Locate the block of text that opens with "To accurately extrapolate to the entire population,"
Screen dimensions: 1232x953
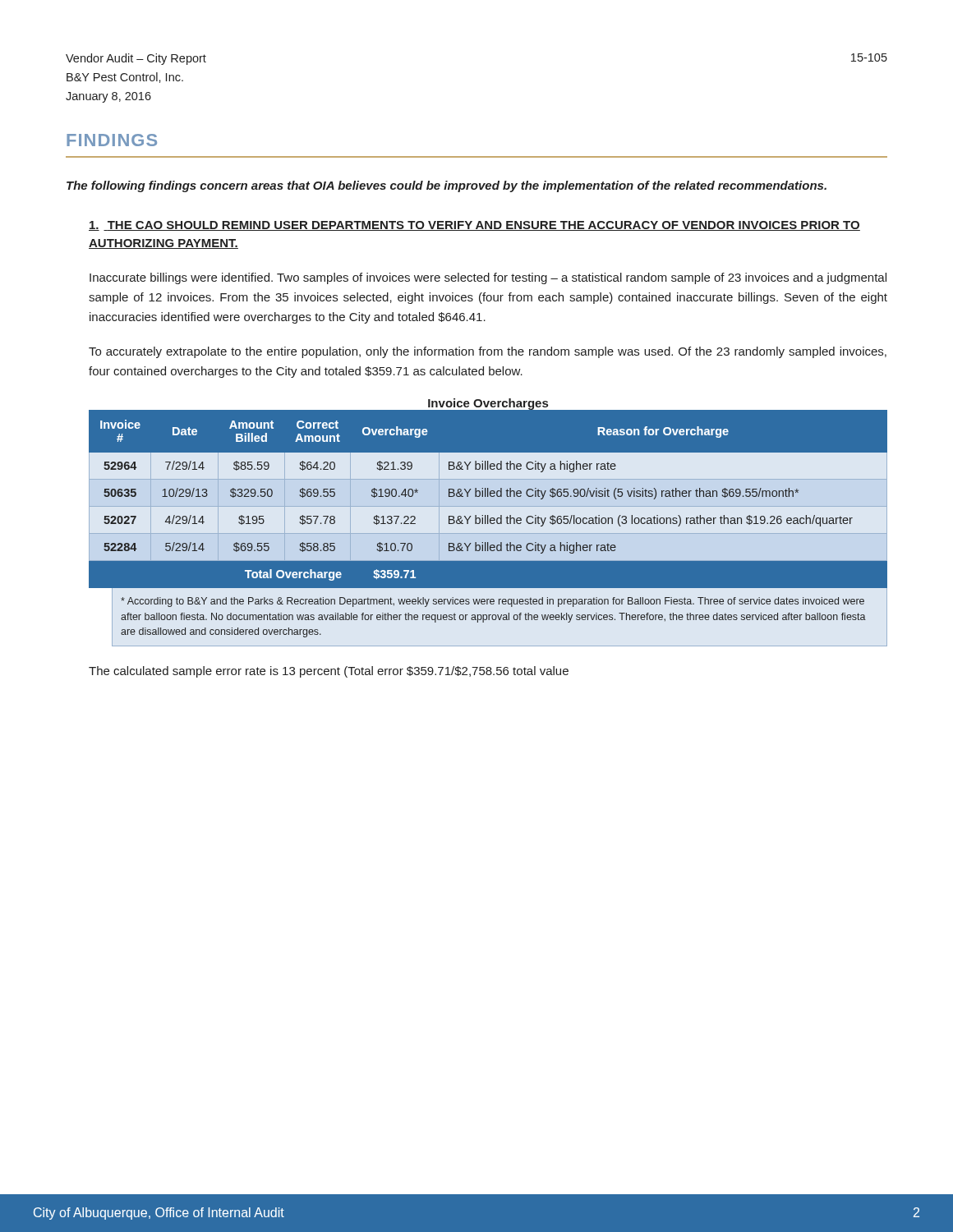[488, 361]
